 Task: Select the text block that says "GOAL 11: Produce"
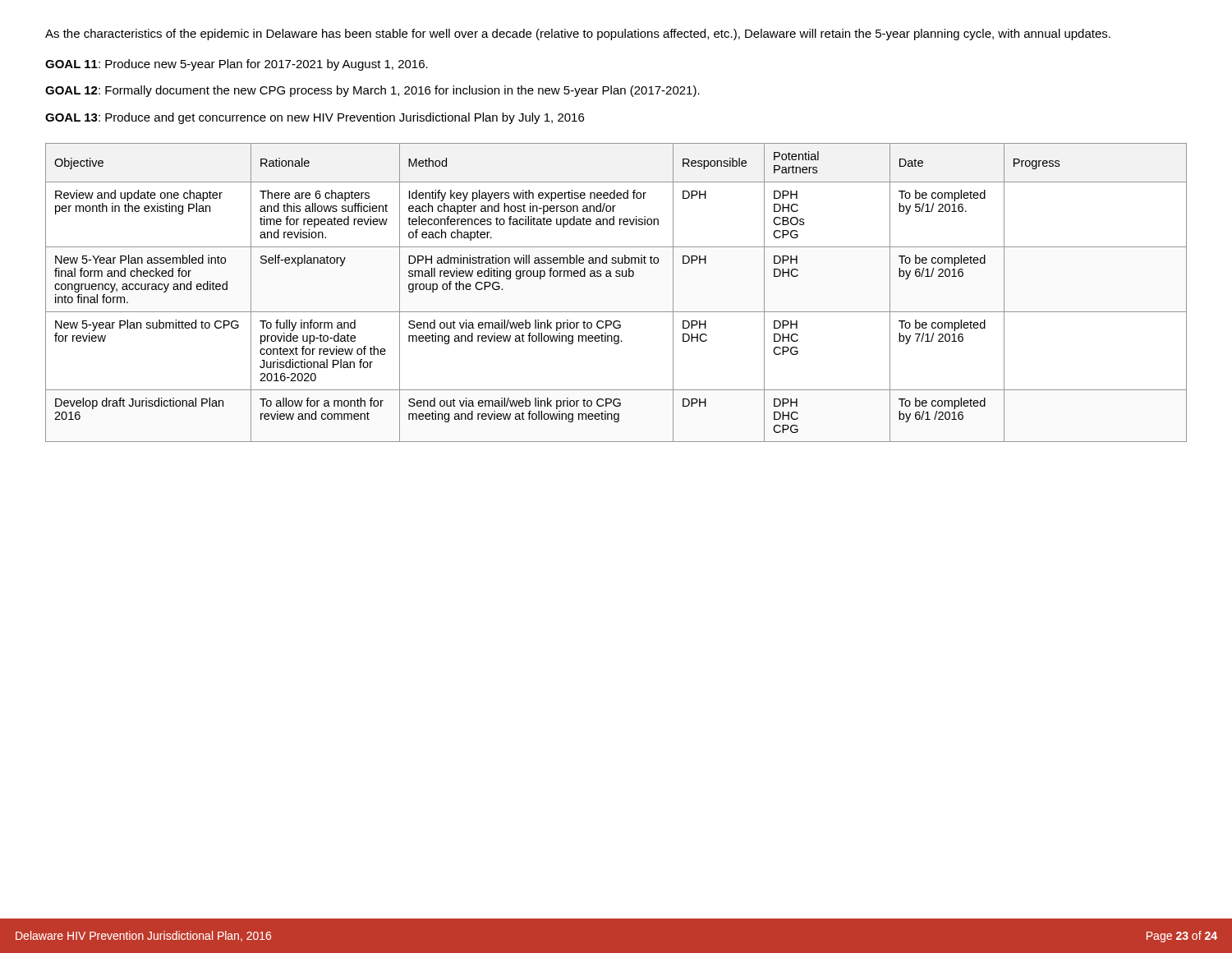[237, 63]
